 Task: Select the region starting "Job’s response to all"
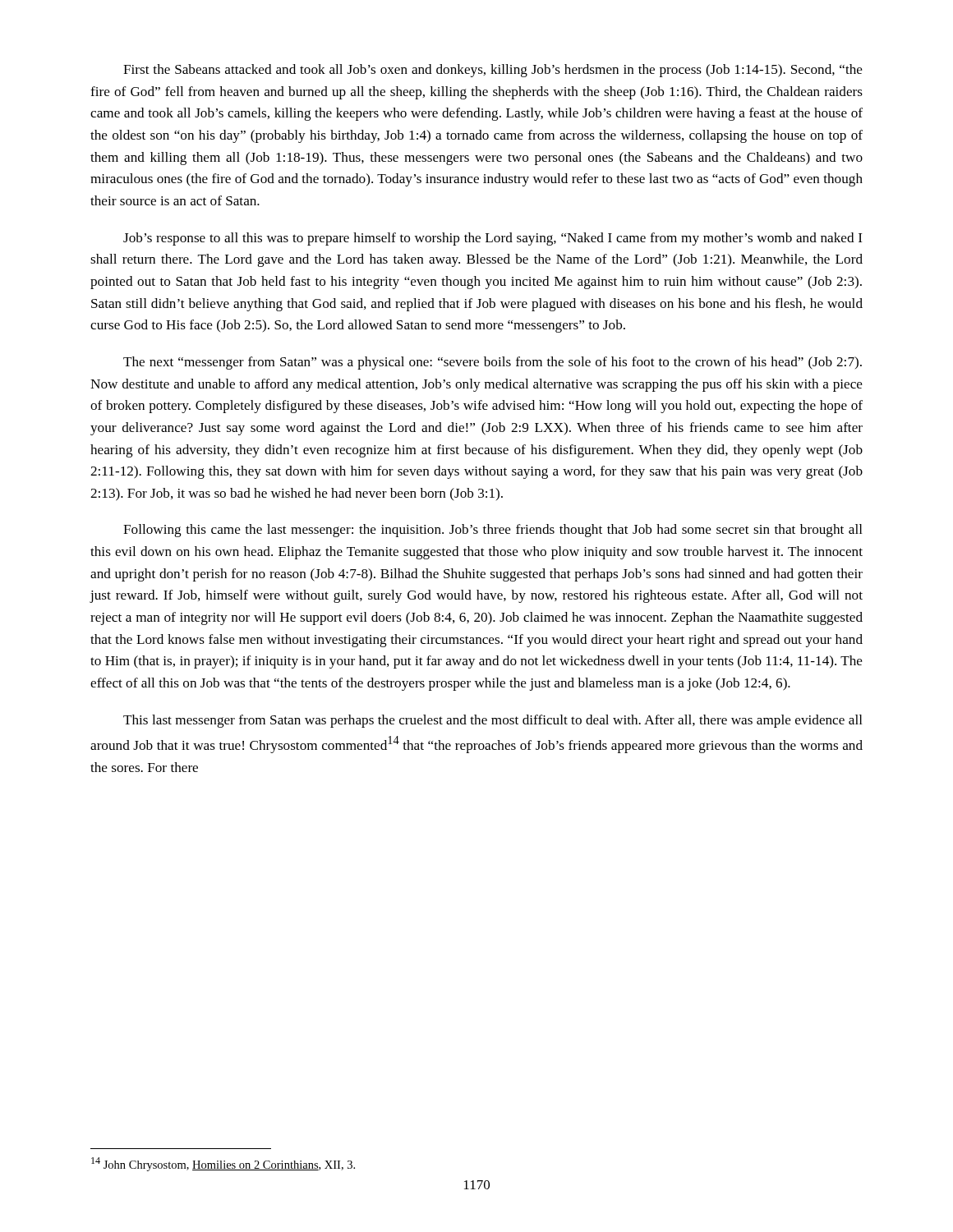(x=476, y=282)
